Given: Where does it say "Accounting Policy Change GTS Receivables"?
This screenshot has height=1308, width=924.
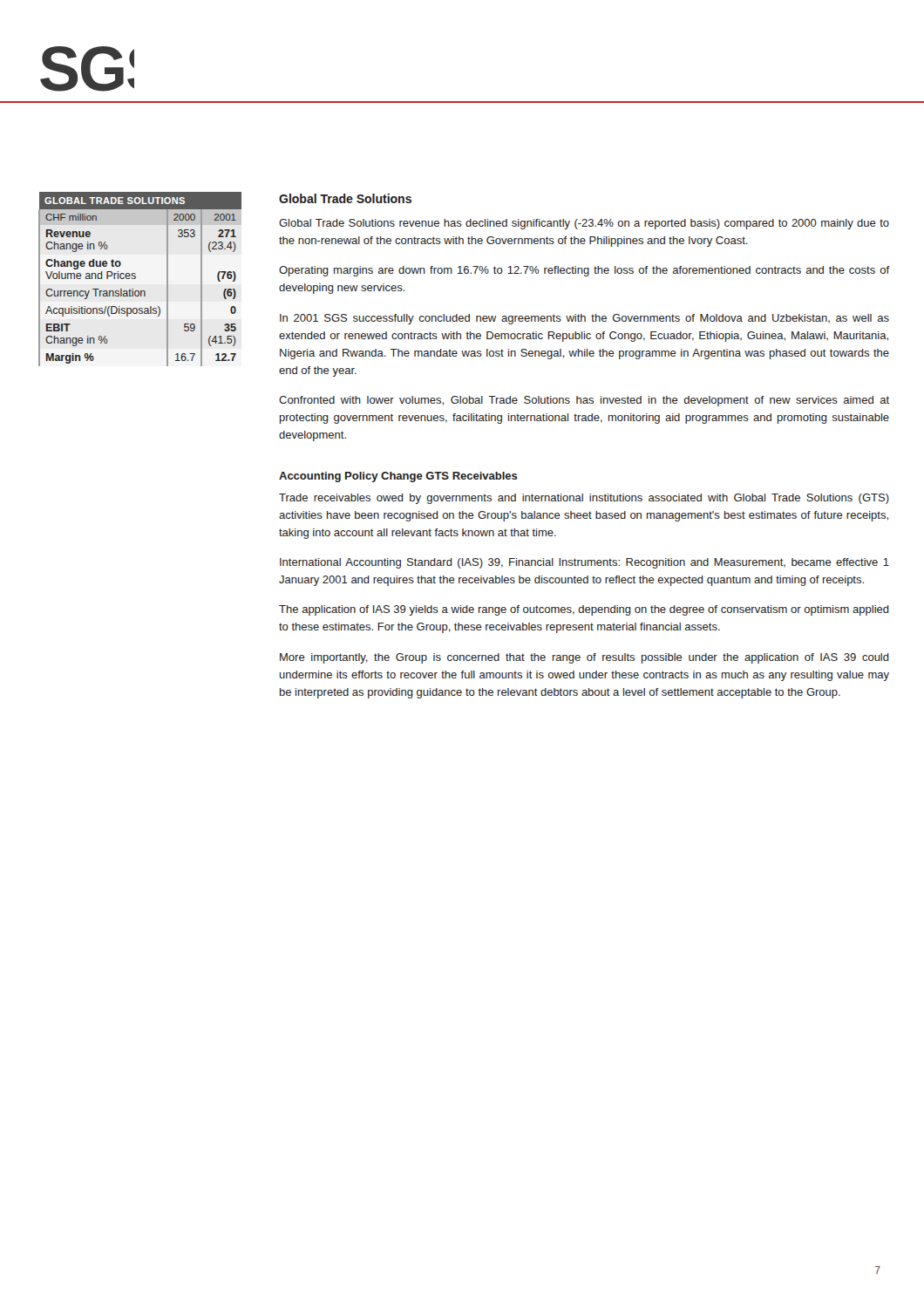Looking at the screenshot, I should click(398, 475).
